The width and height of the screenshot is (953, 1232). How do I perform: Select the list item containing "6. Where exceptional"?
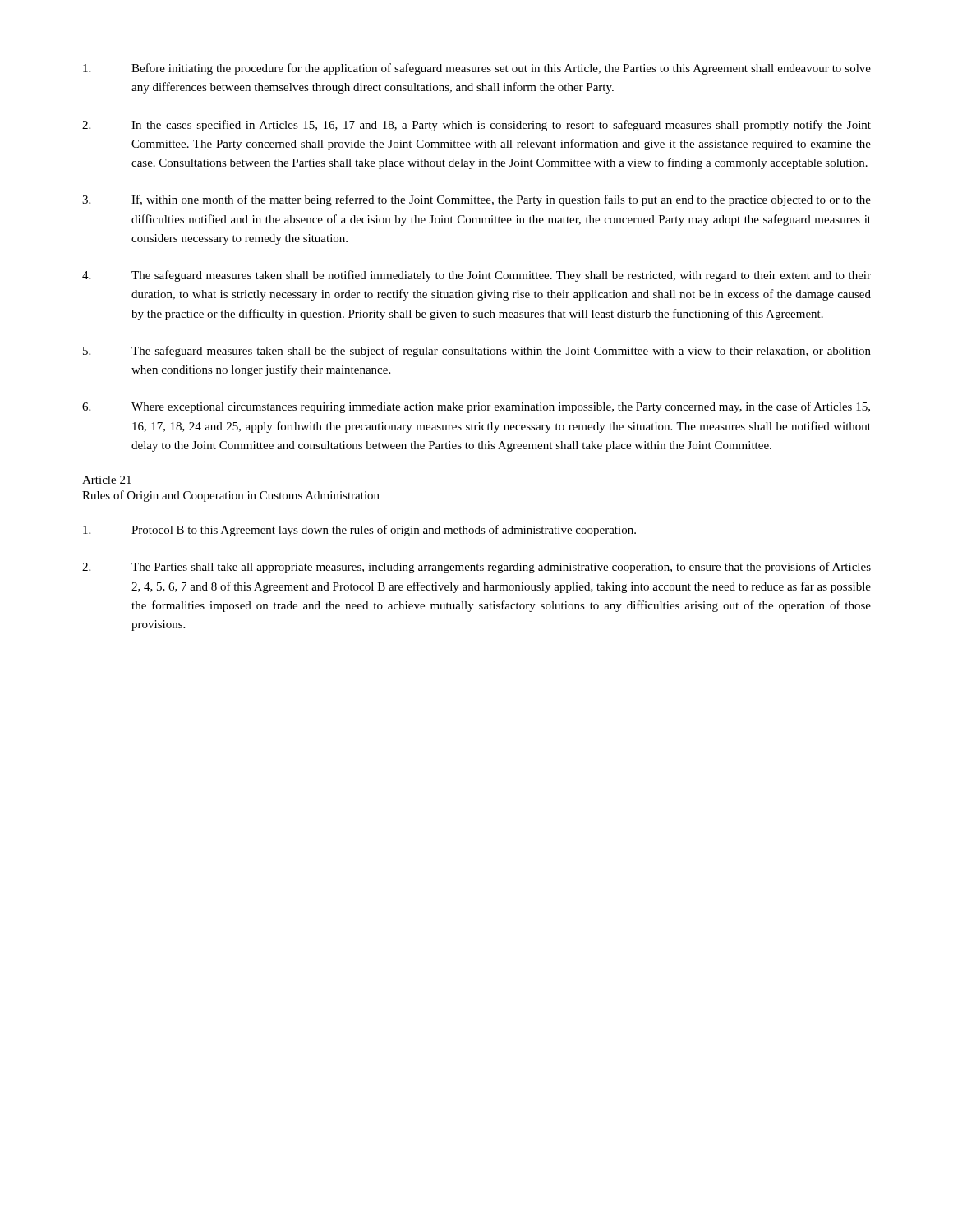[x=476, y=426]
